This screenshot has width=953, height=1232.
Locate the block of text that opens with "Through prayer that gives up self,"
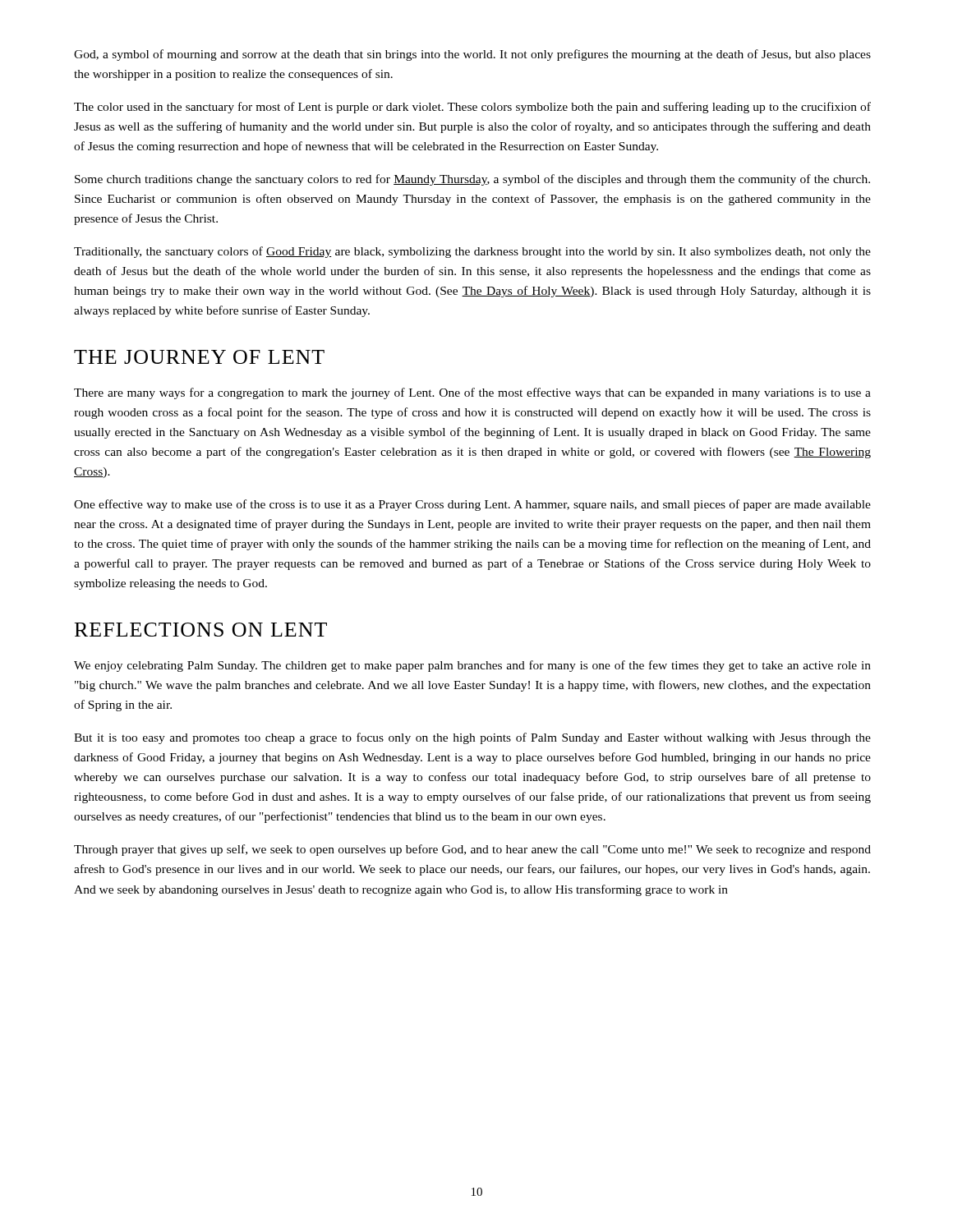[472, 869]
